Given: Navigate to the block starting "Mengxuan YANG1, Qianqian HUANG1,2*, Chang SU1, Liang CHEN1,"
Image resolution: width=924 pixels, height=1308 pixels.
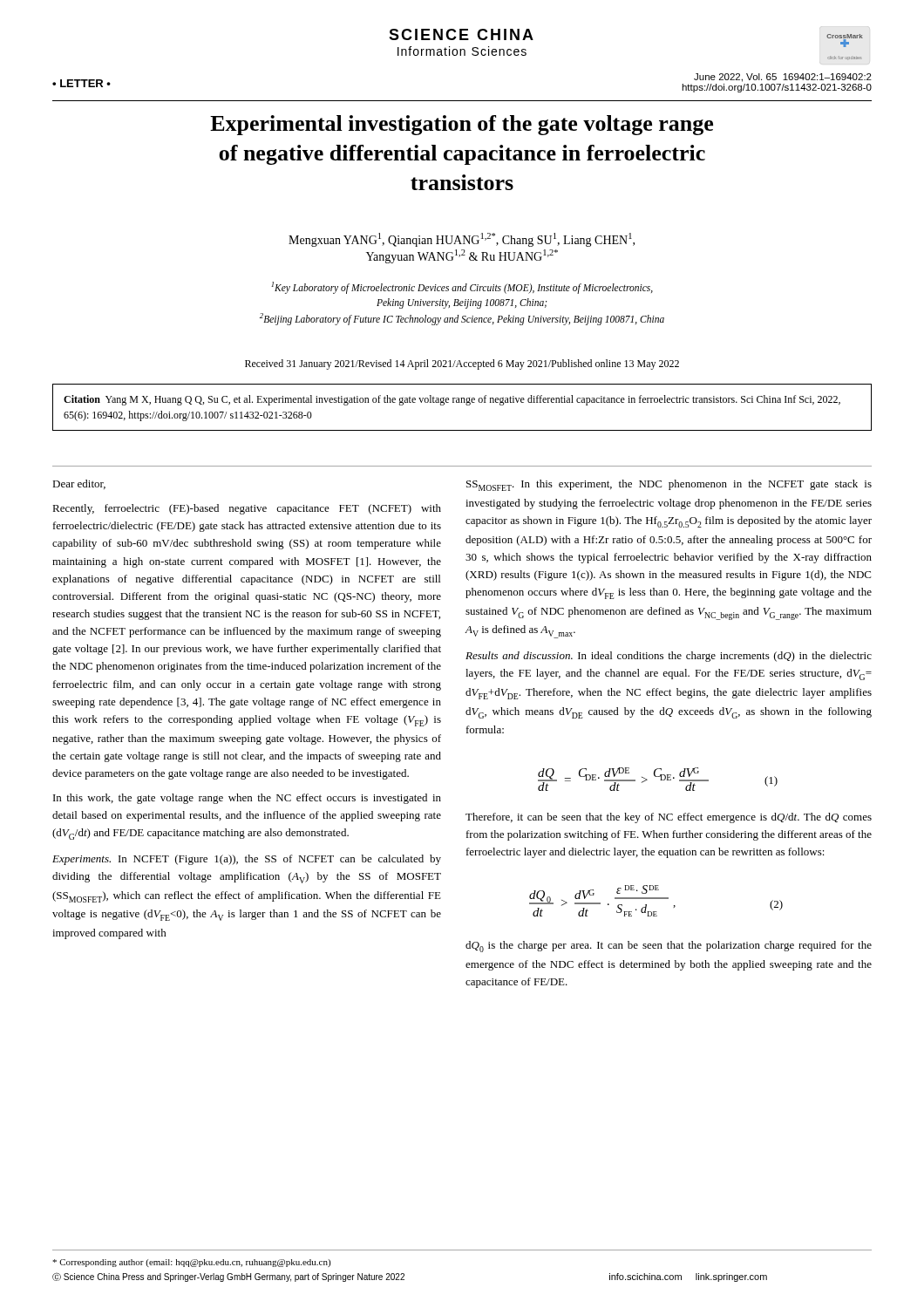Looking at the screenshot, I should (462, 247).
